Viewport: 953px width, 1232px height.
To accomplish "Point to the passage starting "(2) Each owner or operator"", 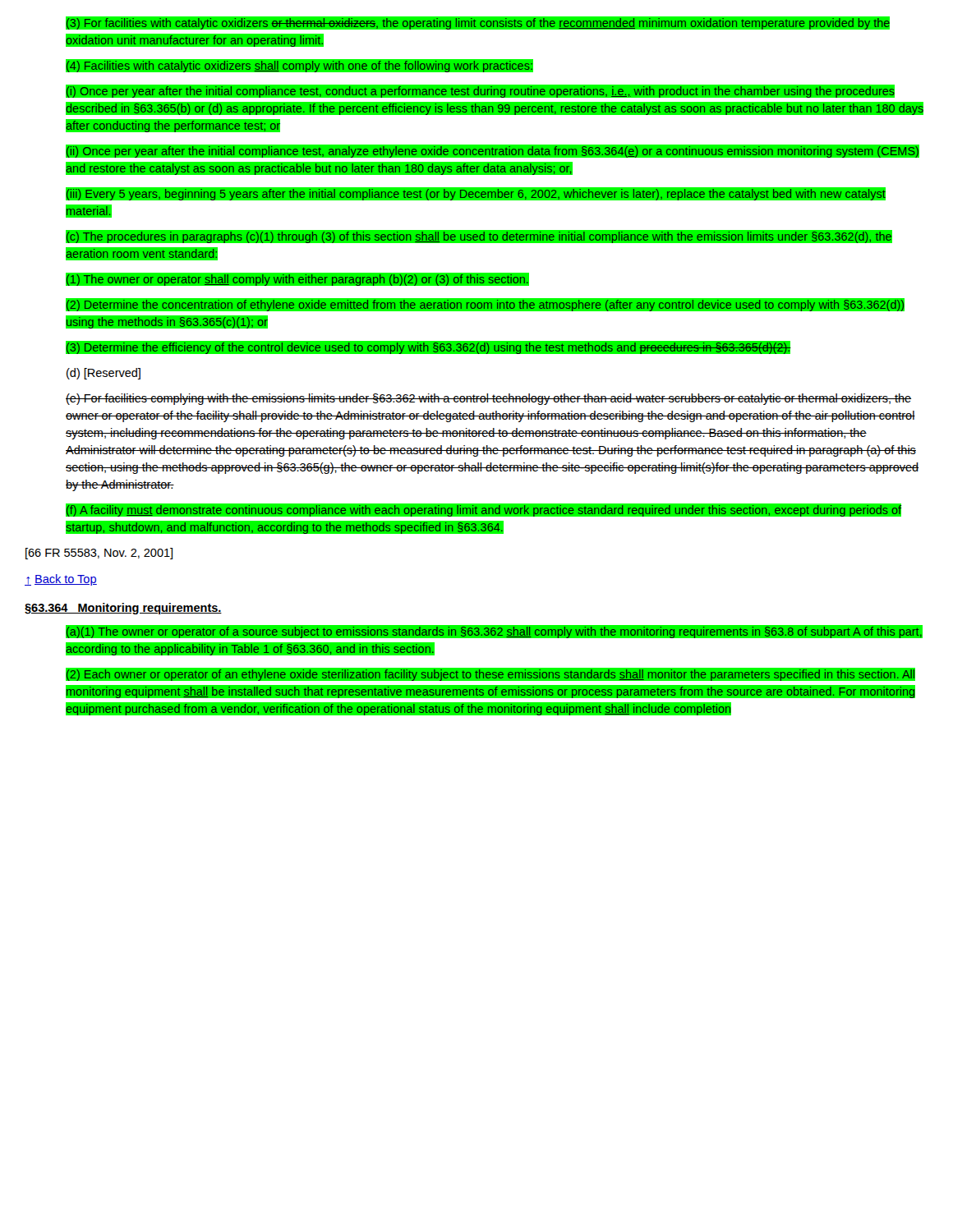I will (491, 691).
